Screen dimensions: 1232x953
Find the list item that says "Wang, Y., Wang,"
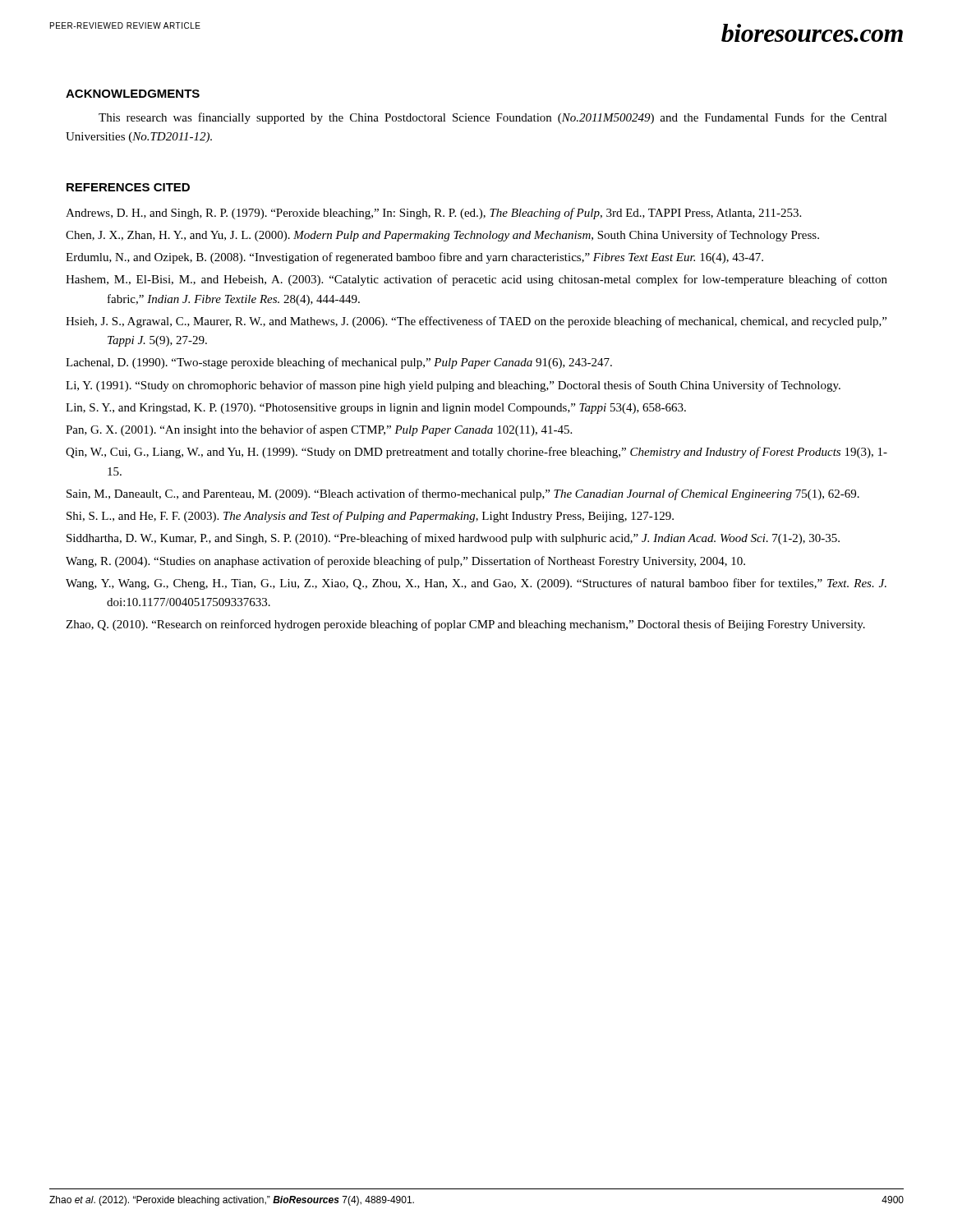point(476,592)
